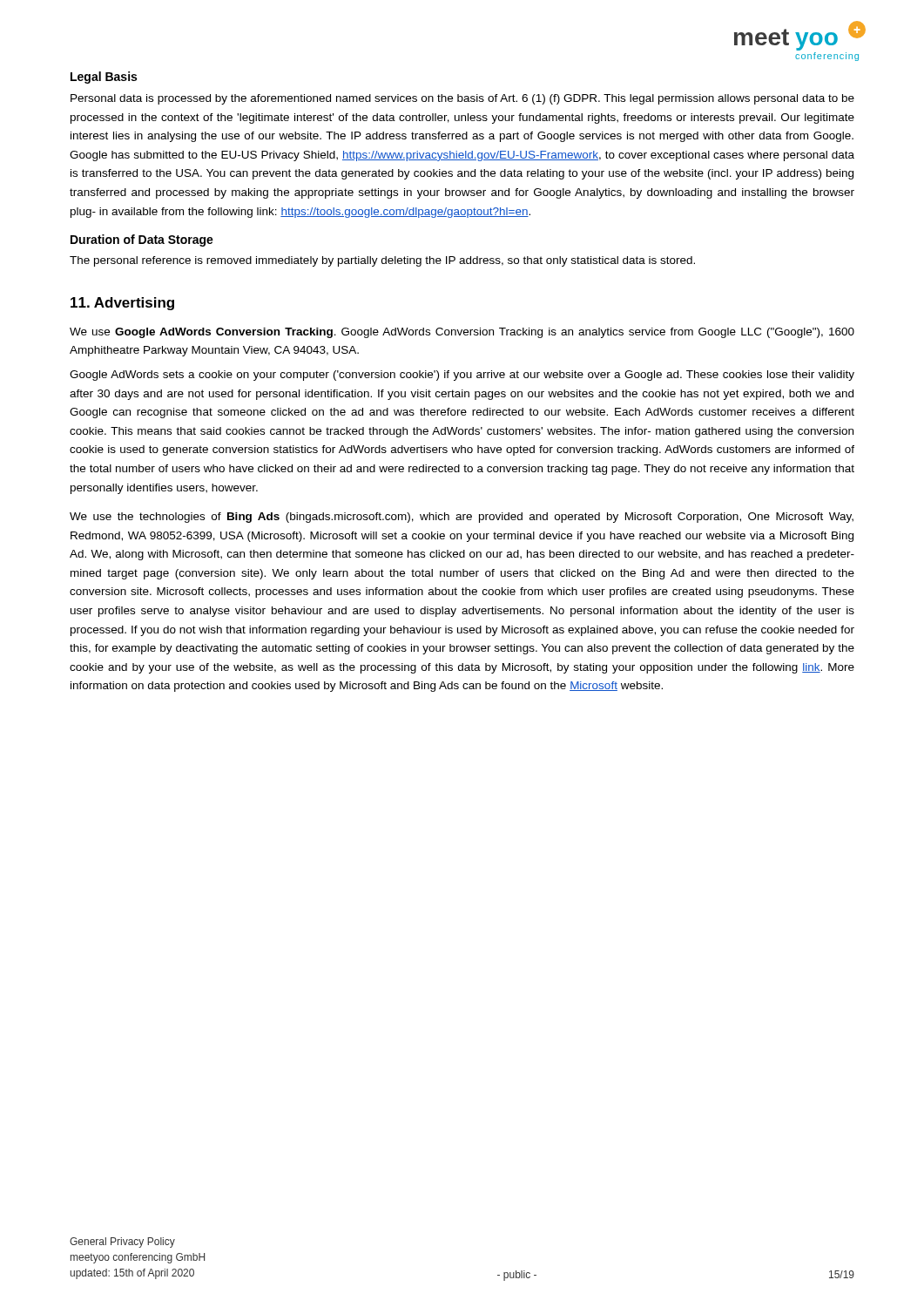Select the text block starting "We use the technologies of Bing Ads (bingads.microsoft.com),"
The image size is (924, 1307).
462,601
